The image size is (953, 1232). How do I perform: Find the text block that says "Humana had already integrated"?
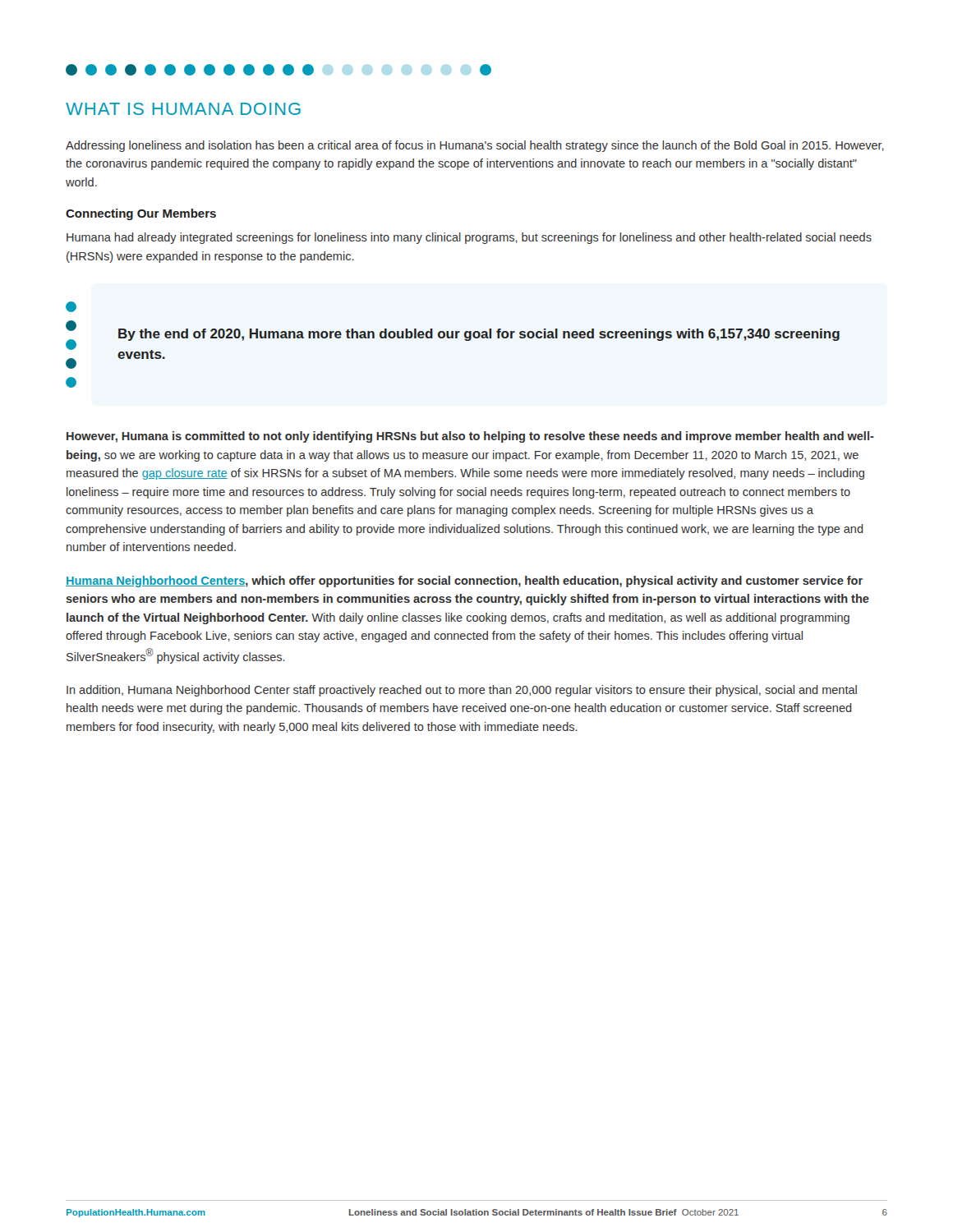click(476, 247)
